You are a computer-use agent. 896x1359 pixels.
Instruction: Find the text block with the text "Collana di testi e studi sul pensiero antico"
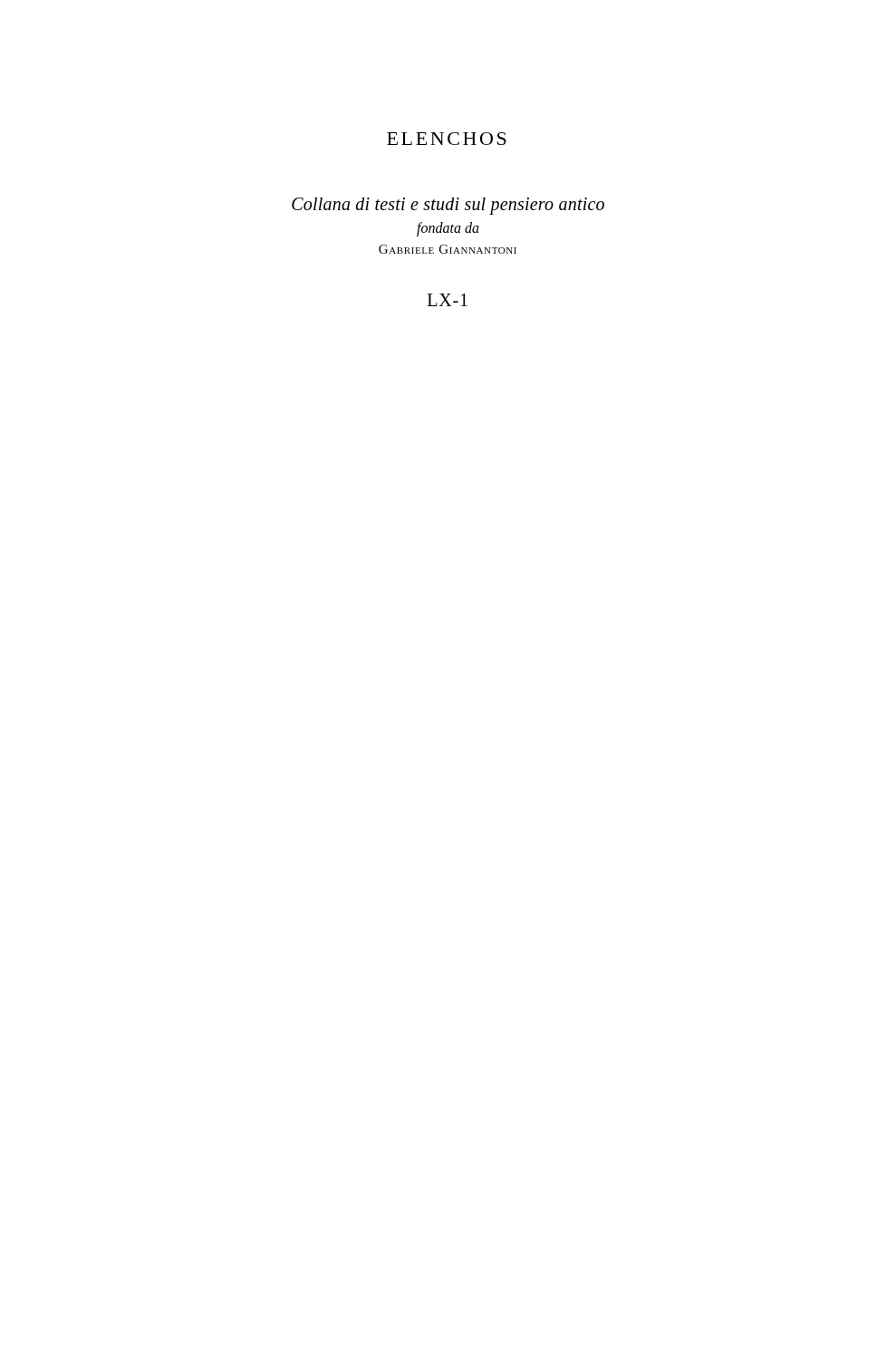448,226
